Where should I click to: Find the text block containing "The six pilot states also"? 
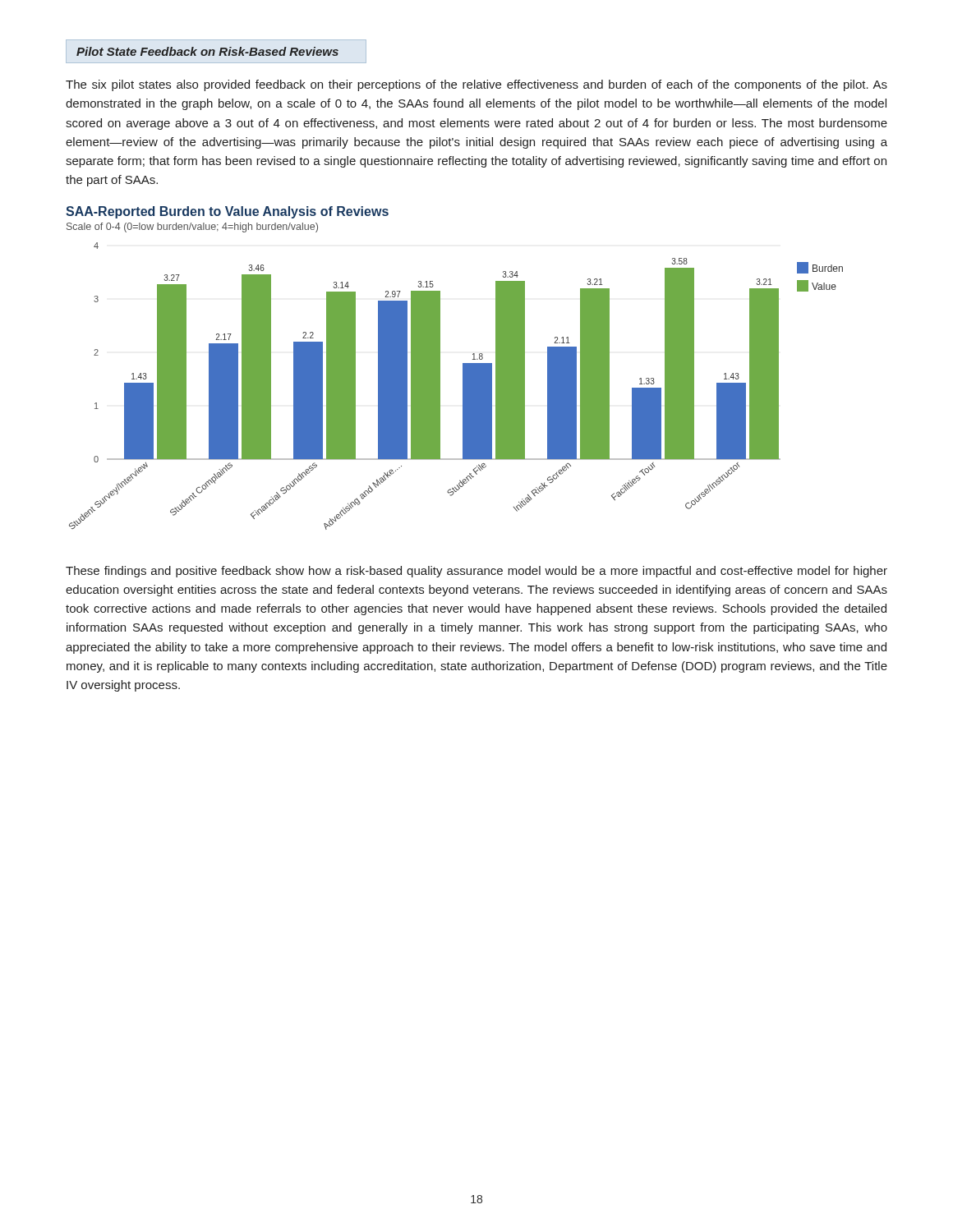pos(476,132)
